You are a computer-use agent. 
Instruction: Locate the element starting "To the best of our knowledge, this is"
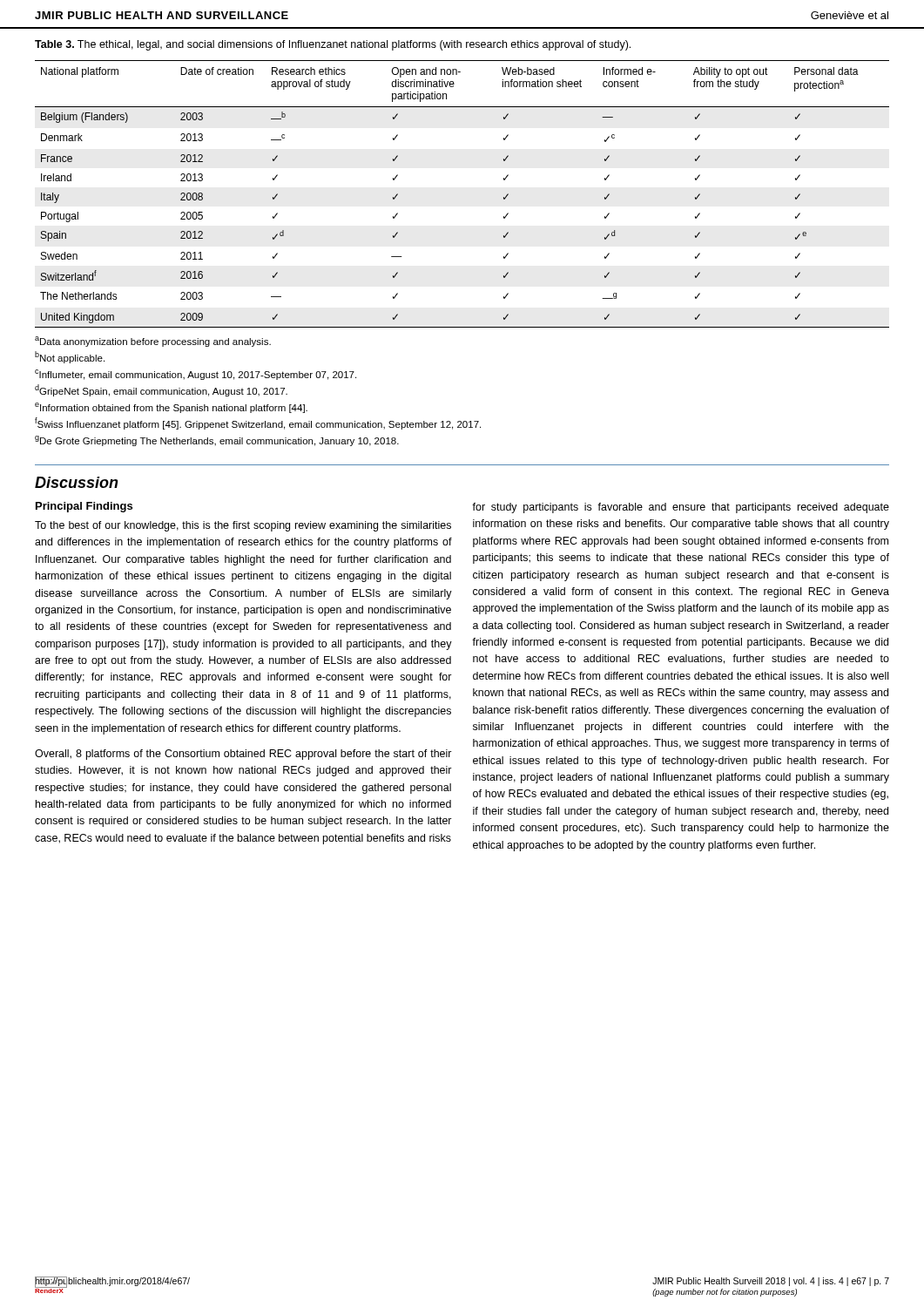[243, 627]
